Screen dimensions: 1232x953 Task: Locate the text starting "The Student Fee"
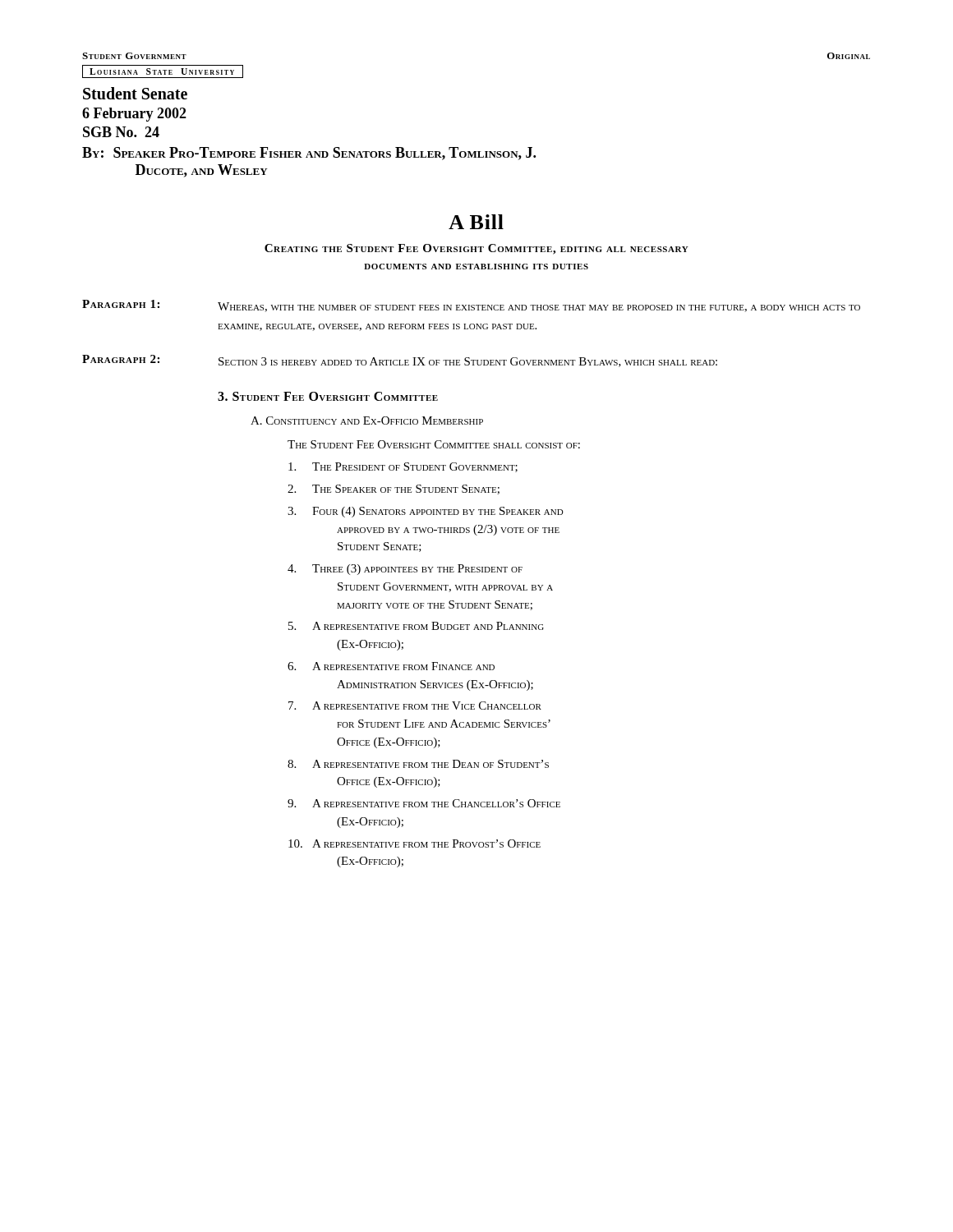tap(434, 444)
